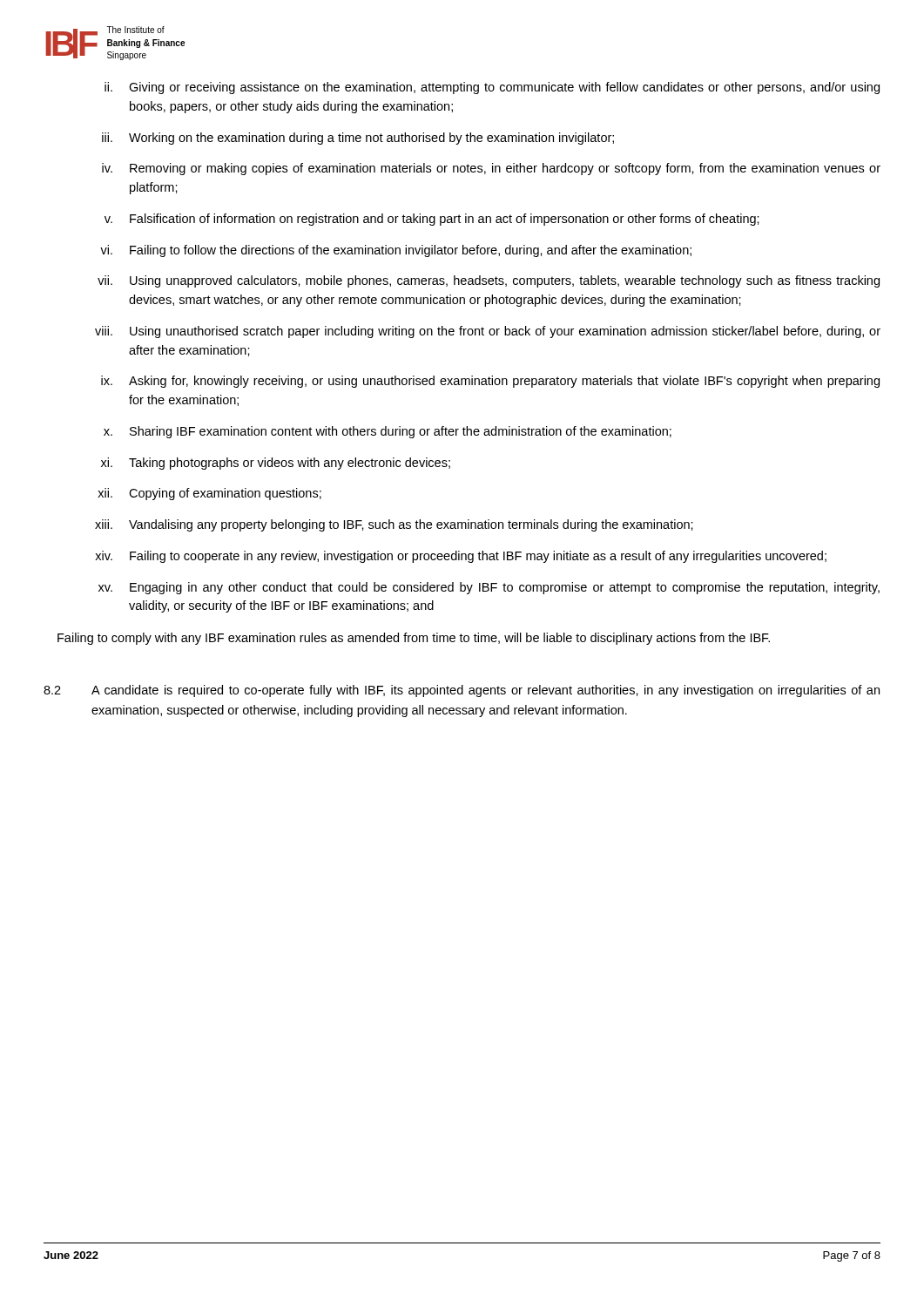Point to the block beginning "iv. Removing or"
The height and width of the screenshot is (1307, 924).
coord(462,179)
